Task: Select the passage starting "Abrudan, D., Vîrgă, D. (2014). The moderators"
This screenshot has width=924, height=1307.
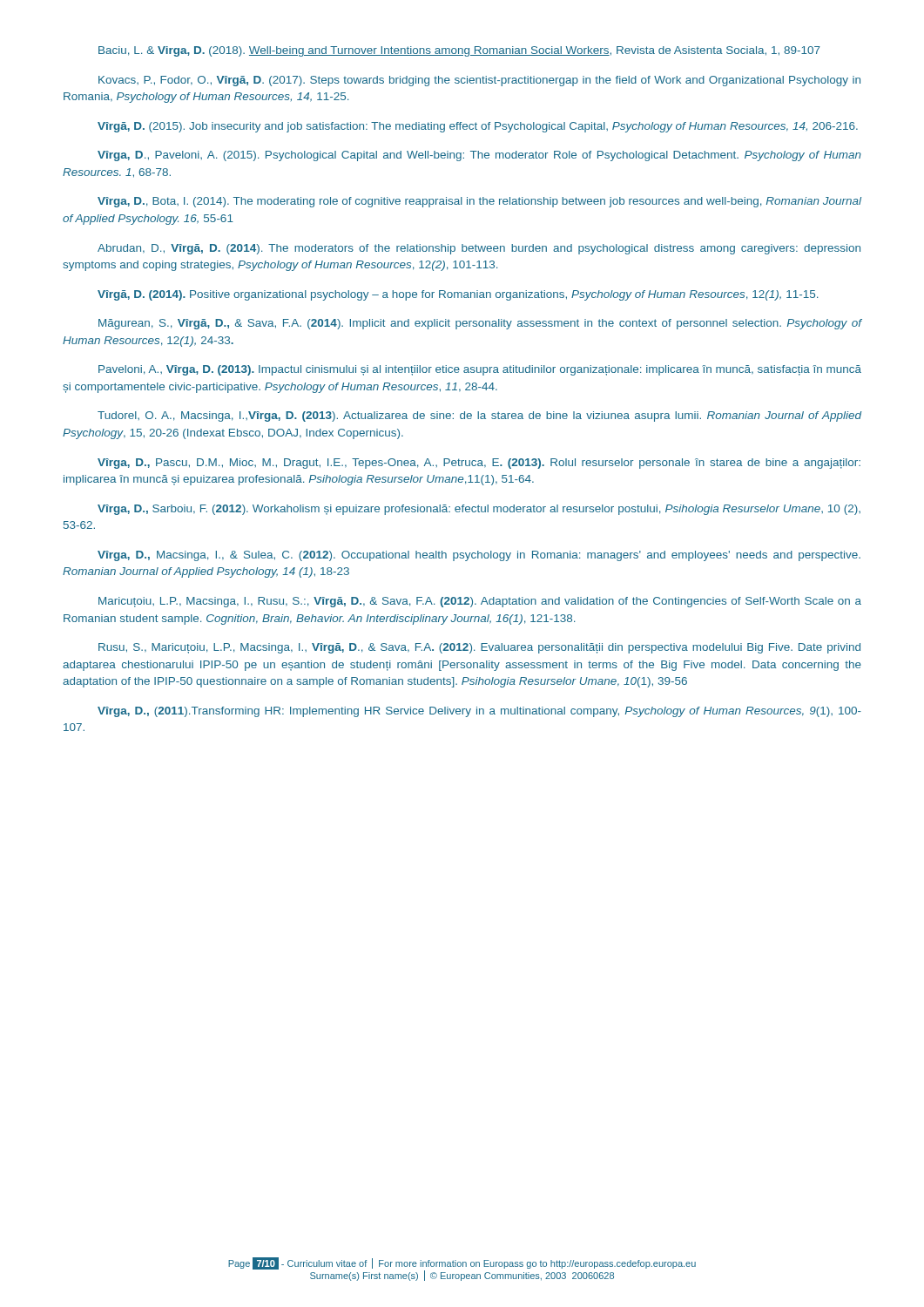Action: (462, 256)
